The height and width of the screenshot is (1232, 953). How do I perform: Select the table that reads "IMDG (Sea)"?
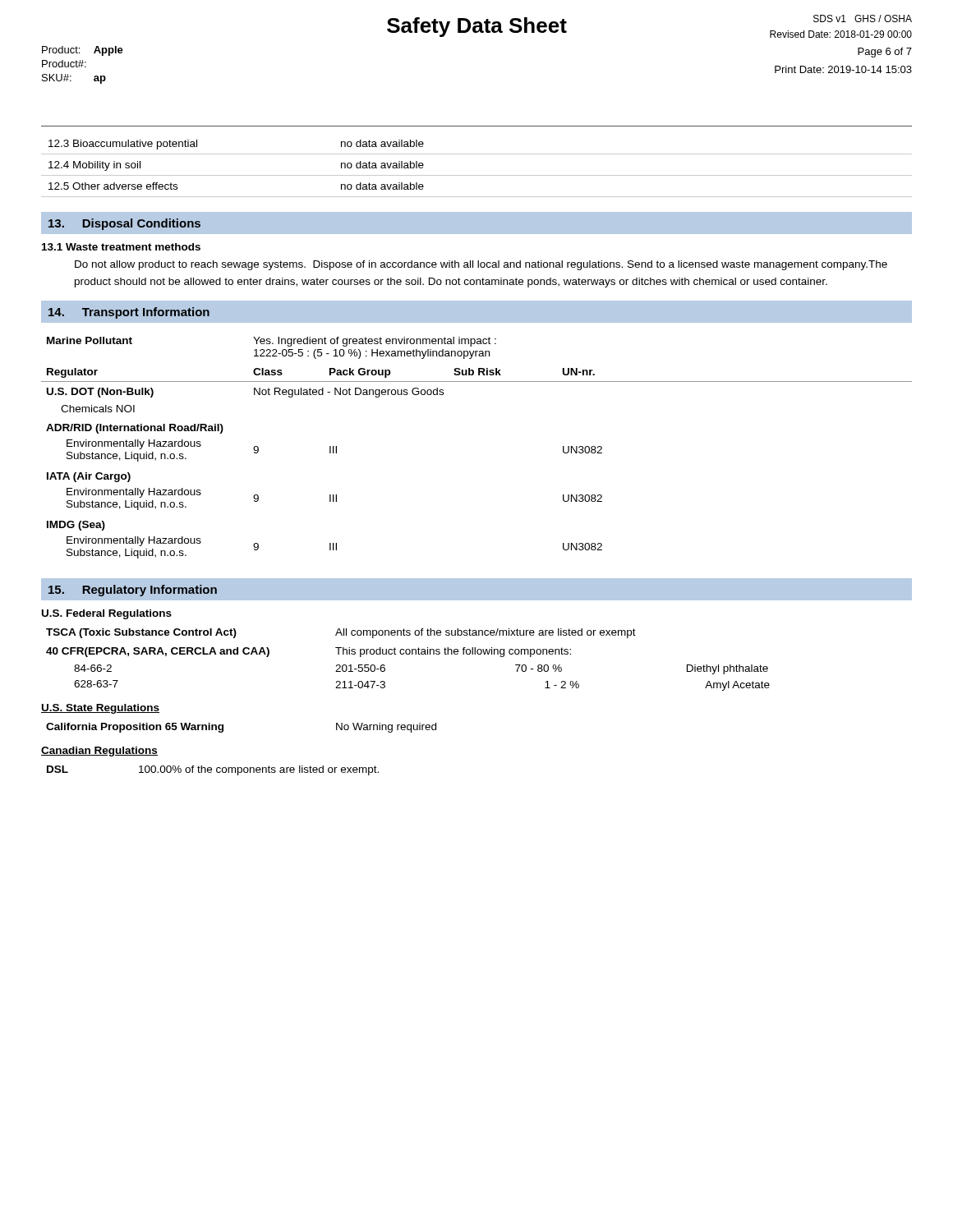(x=476, y=446)
